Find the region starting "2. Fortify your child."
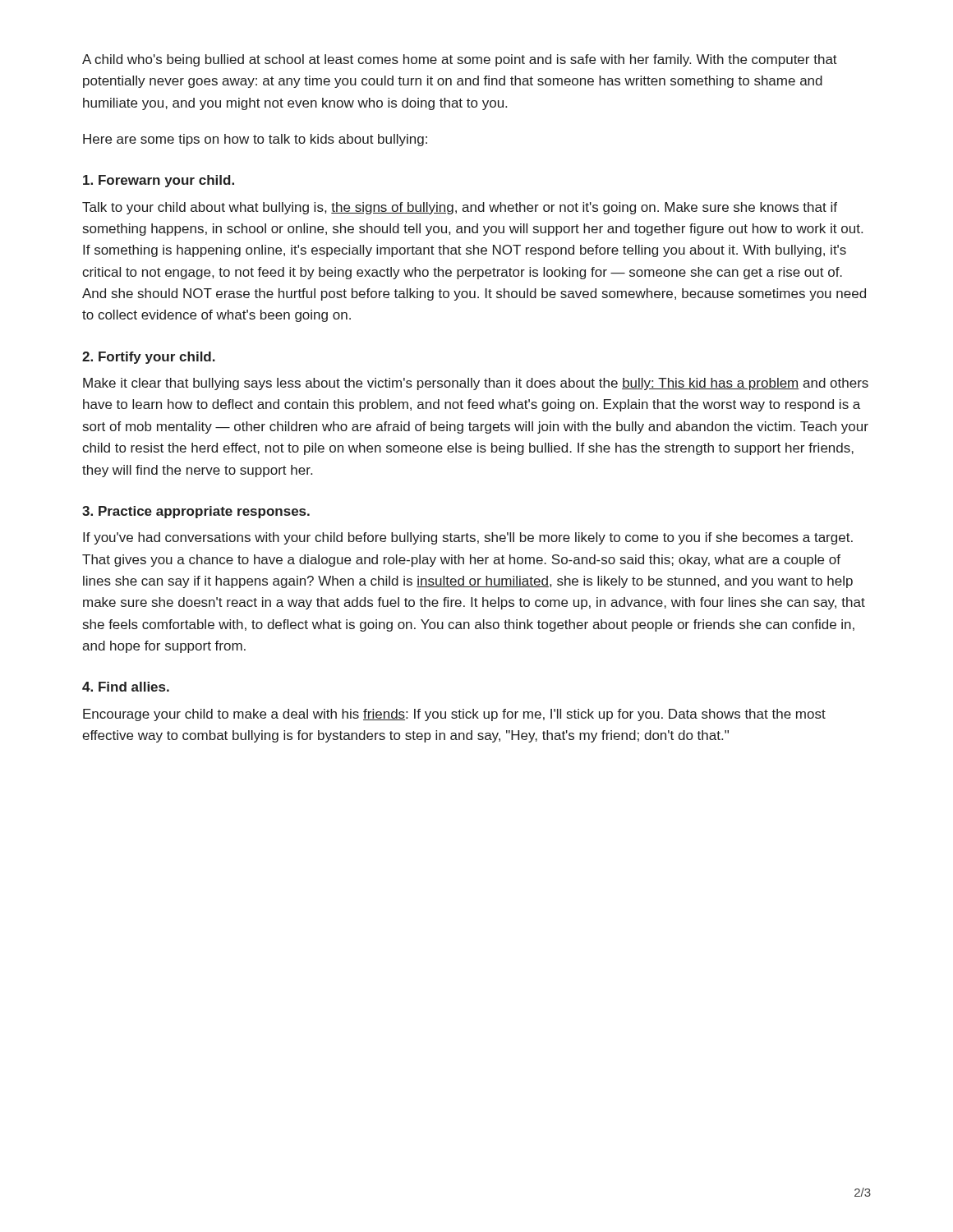 click(149, 358)
